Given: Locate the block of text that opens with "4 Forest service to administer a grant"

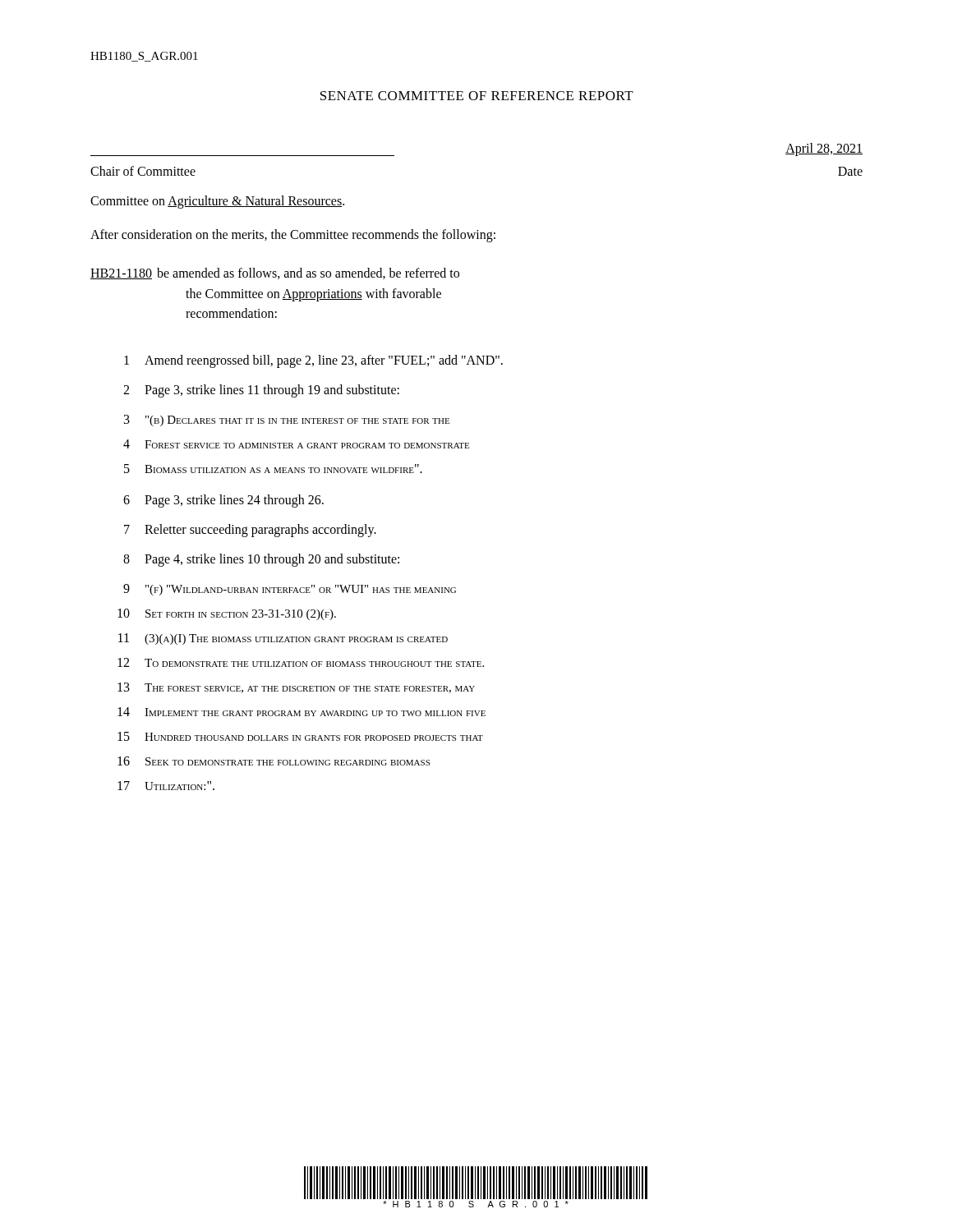Looking at the screenshot, I should pyautogui.click(x=476, y=445).
